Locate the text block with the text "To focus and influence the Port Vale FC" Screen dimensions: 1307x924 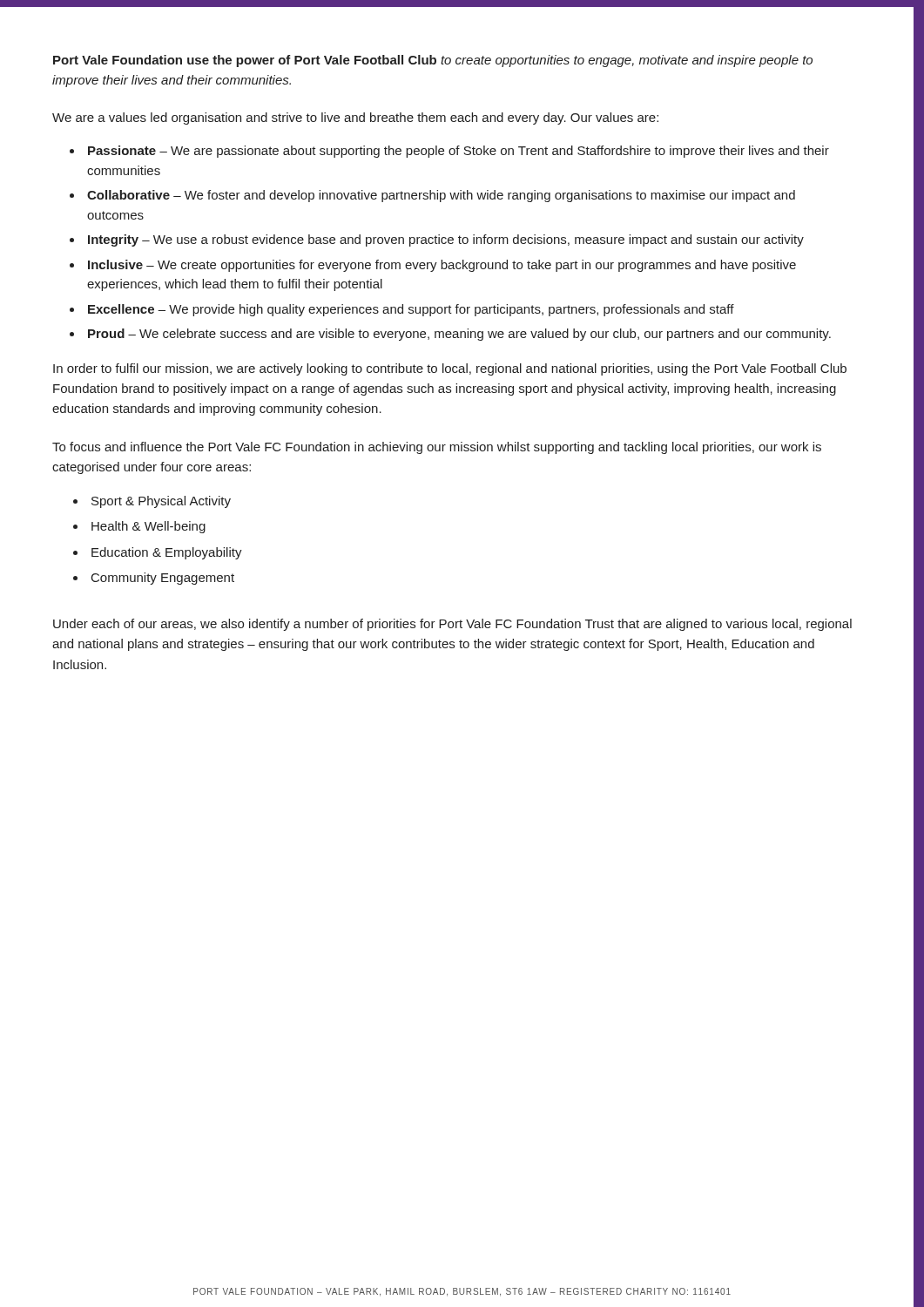[437, 456]
